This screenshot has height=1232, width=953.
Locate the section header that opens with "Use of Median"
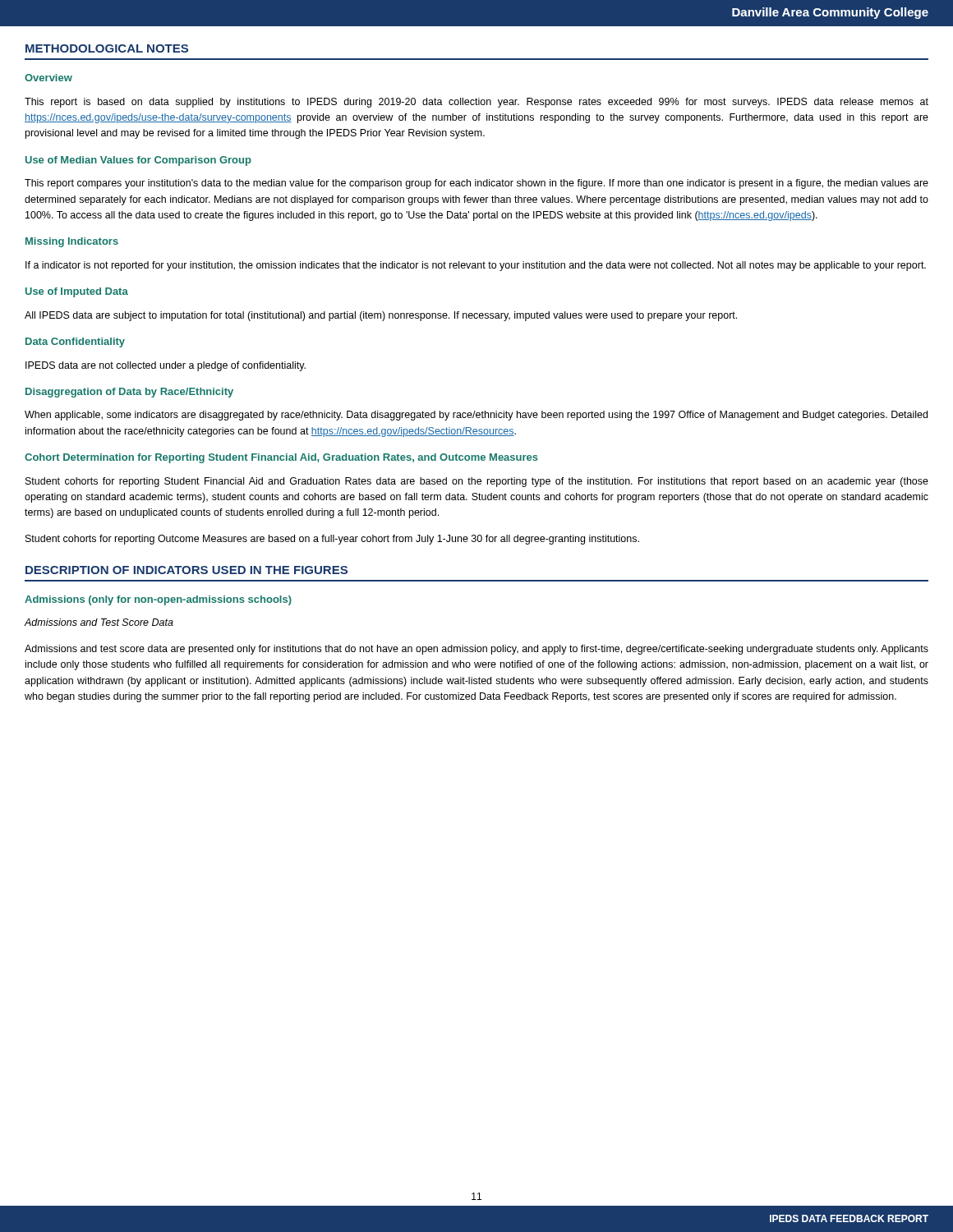pos(138,161)
